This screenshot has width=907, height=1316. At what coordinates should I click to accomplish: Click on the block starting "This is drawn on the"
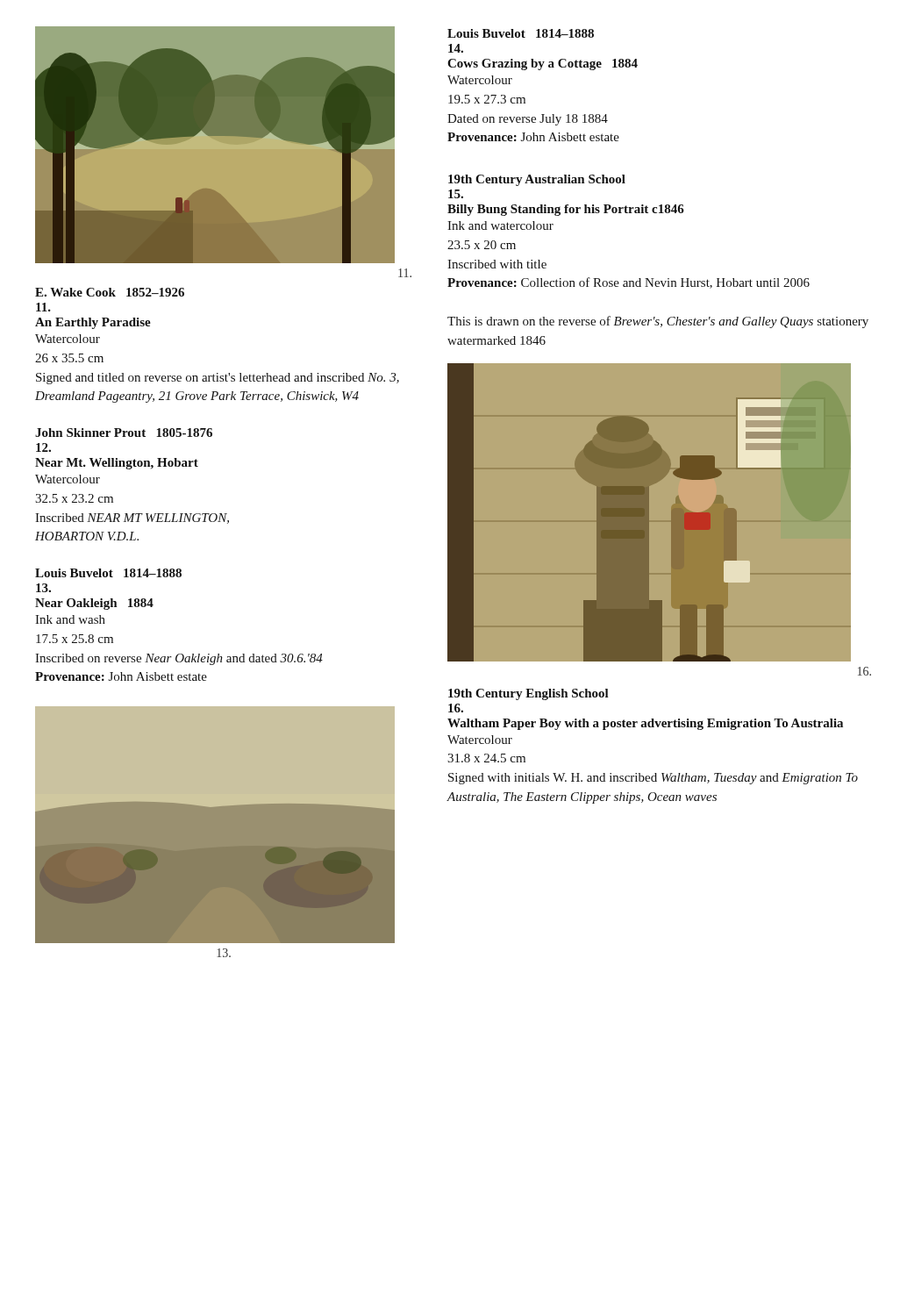(658, 331)
